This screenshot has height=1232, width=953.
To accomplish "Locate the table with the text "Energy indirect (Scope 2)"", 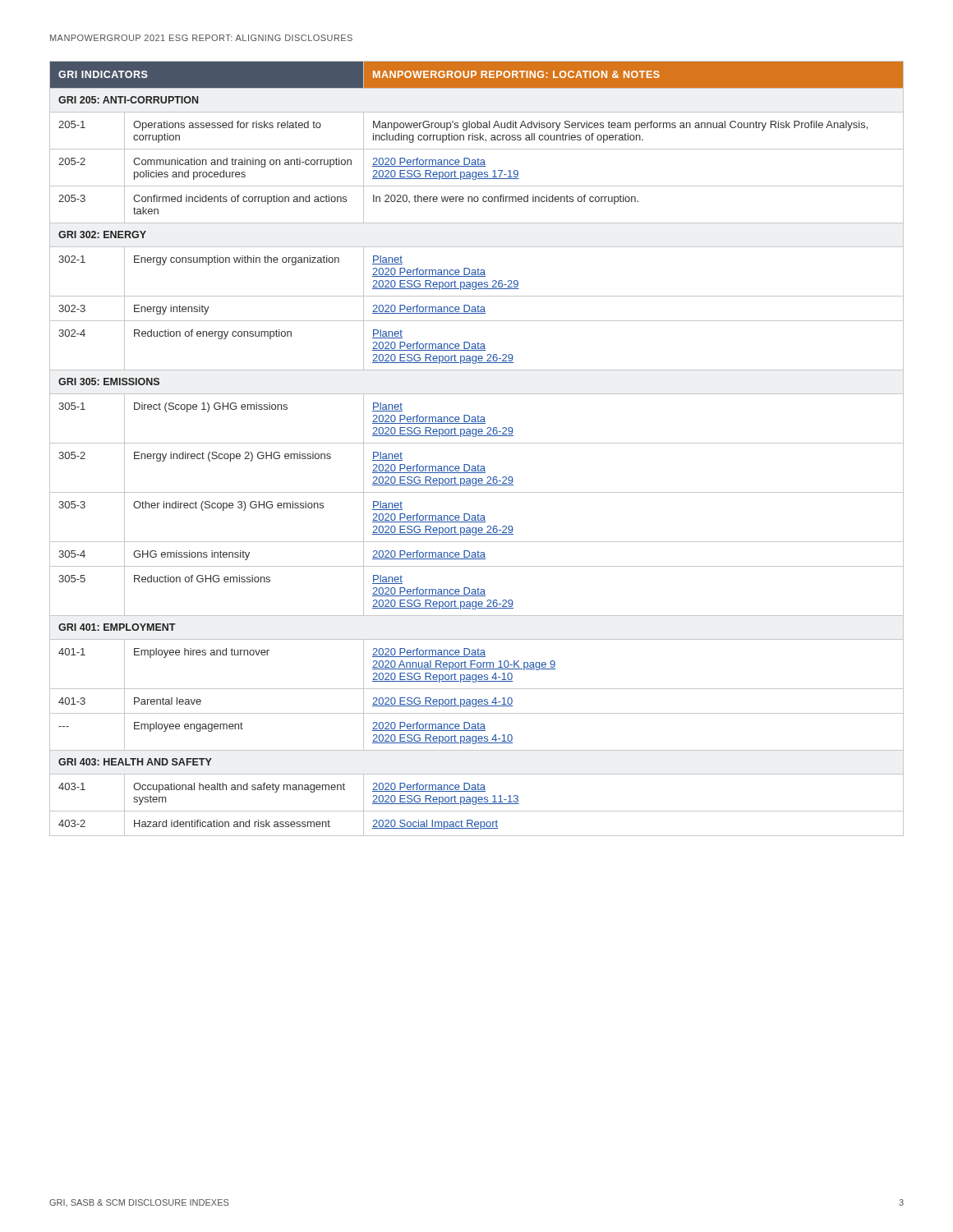I will tap(476, 448).
